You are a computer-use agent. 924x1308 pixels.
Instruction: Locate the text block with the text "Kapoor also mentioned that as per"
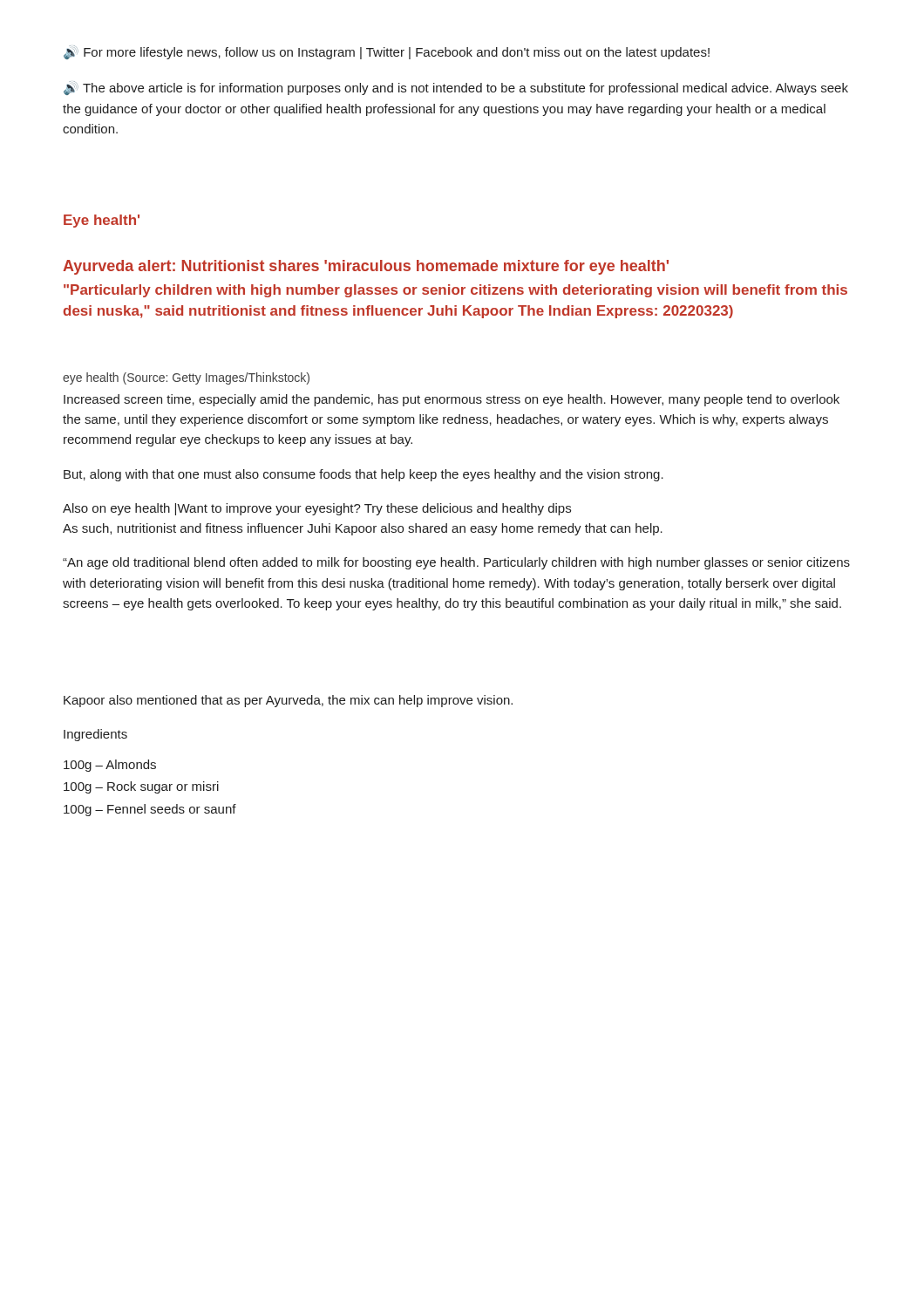288,700
